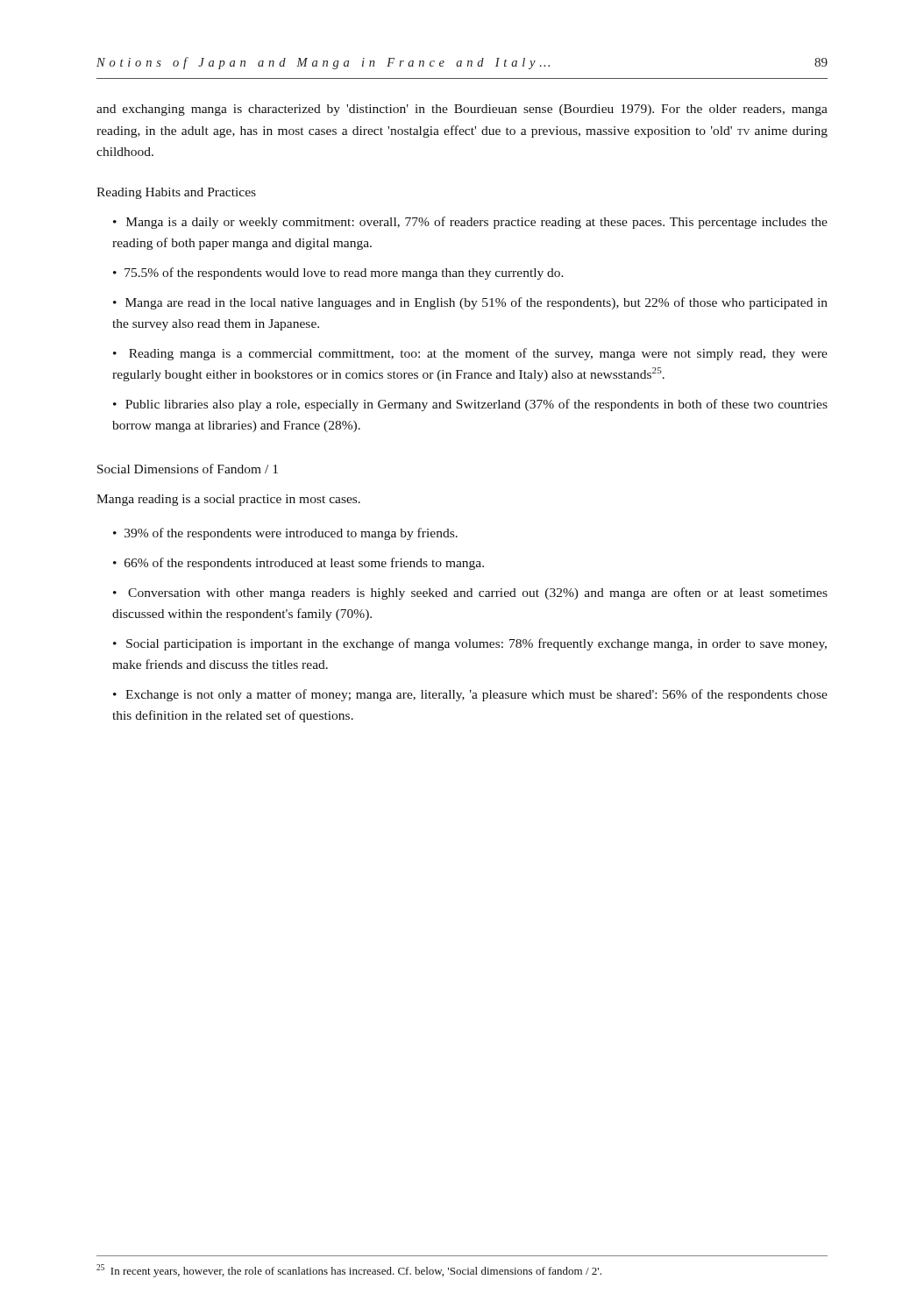The width and height of the screenshot is (924, 1315).
Task: Locate the list item containing "• Exchange is"
Action: 470,704
